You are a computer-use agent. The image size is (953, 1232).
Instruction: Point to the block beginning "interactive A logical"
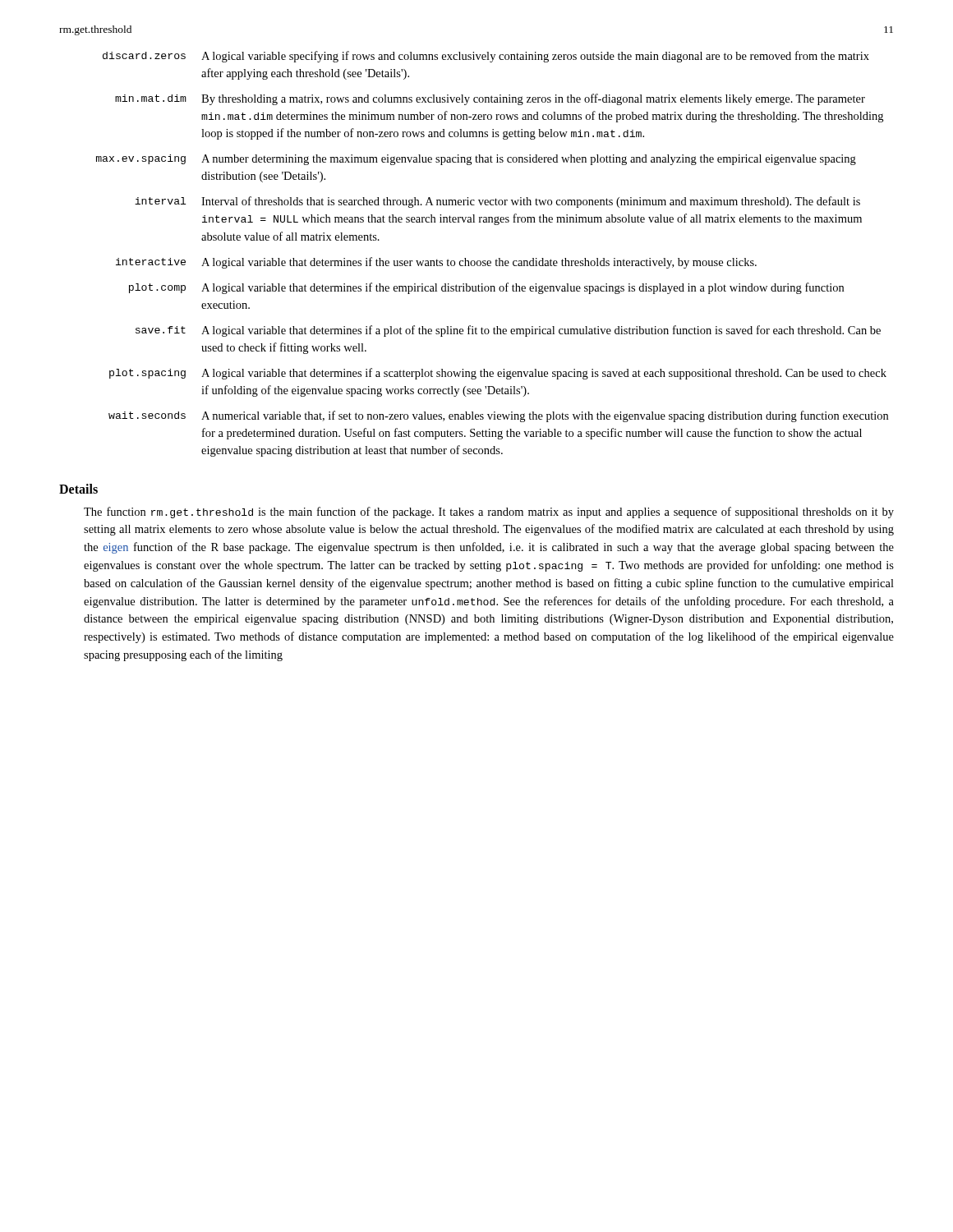point(476,263)
